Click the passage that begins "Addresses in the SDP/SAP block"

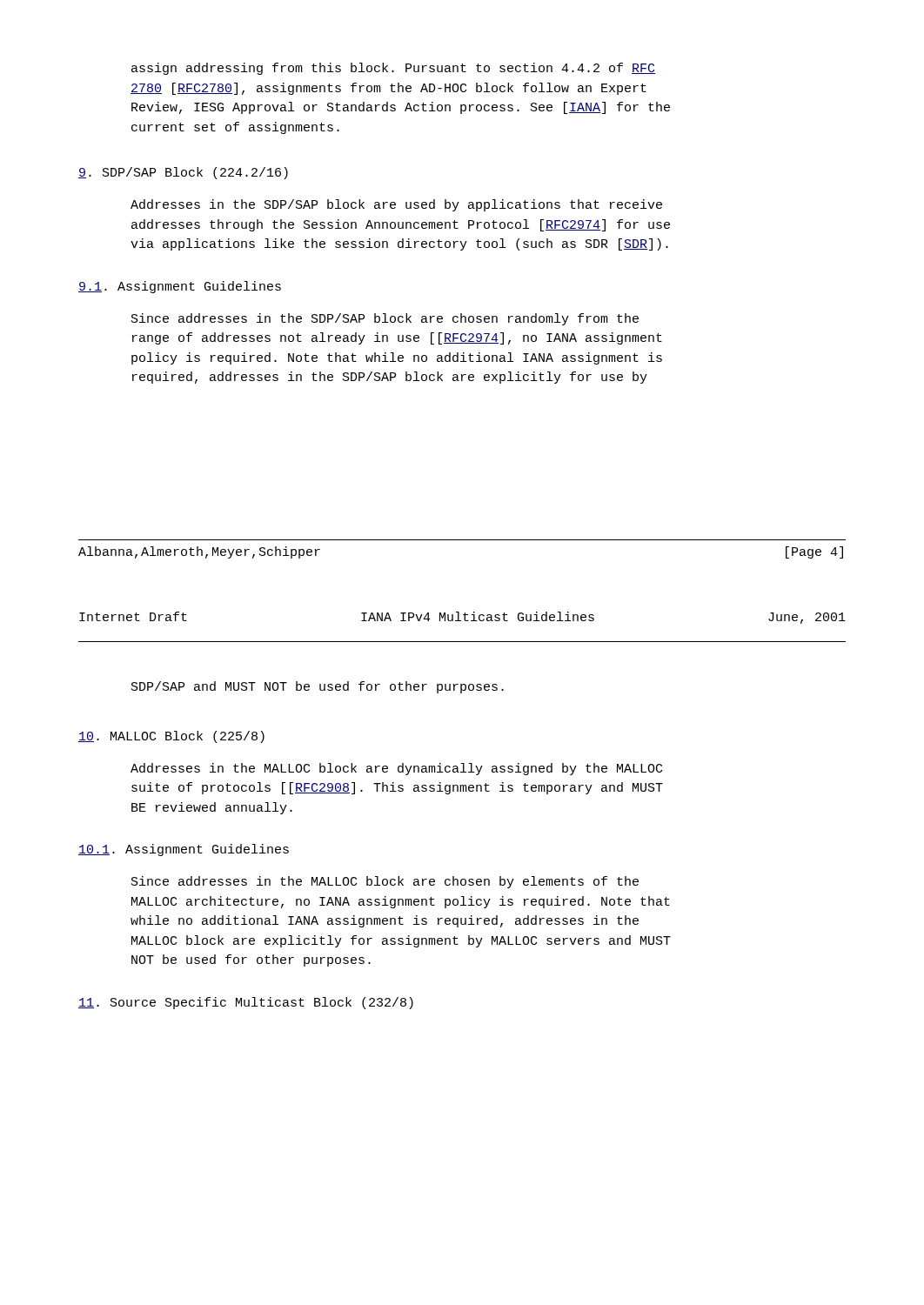(x=401, y=225)
